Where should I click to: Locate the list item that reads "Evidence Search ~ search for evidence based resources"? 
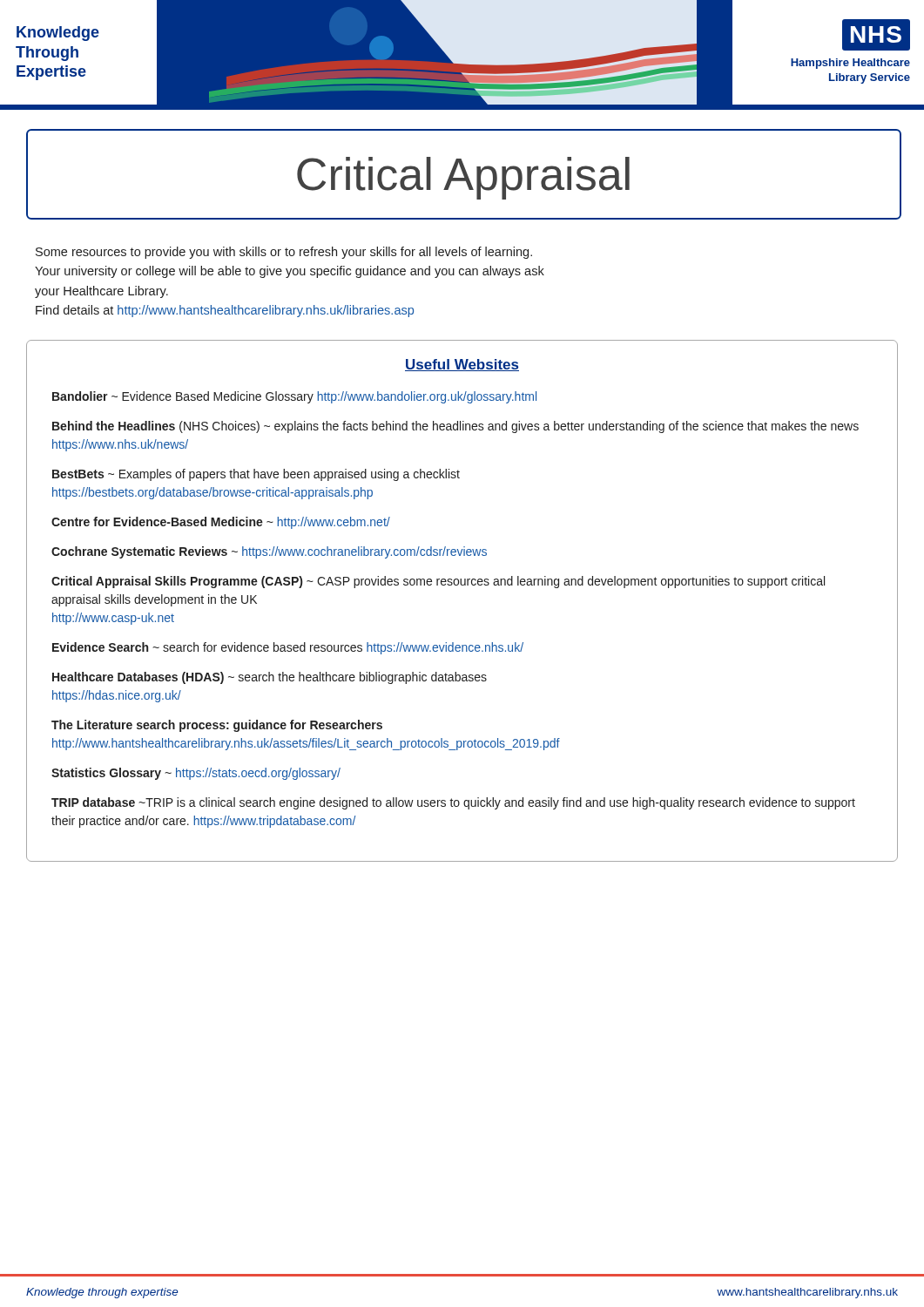tap(287, 647)
